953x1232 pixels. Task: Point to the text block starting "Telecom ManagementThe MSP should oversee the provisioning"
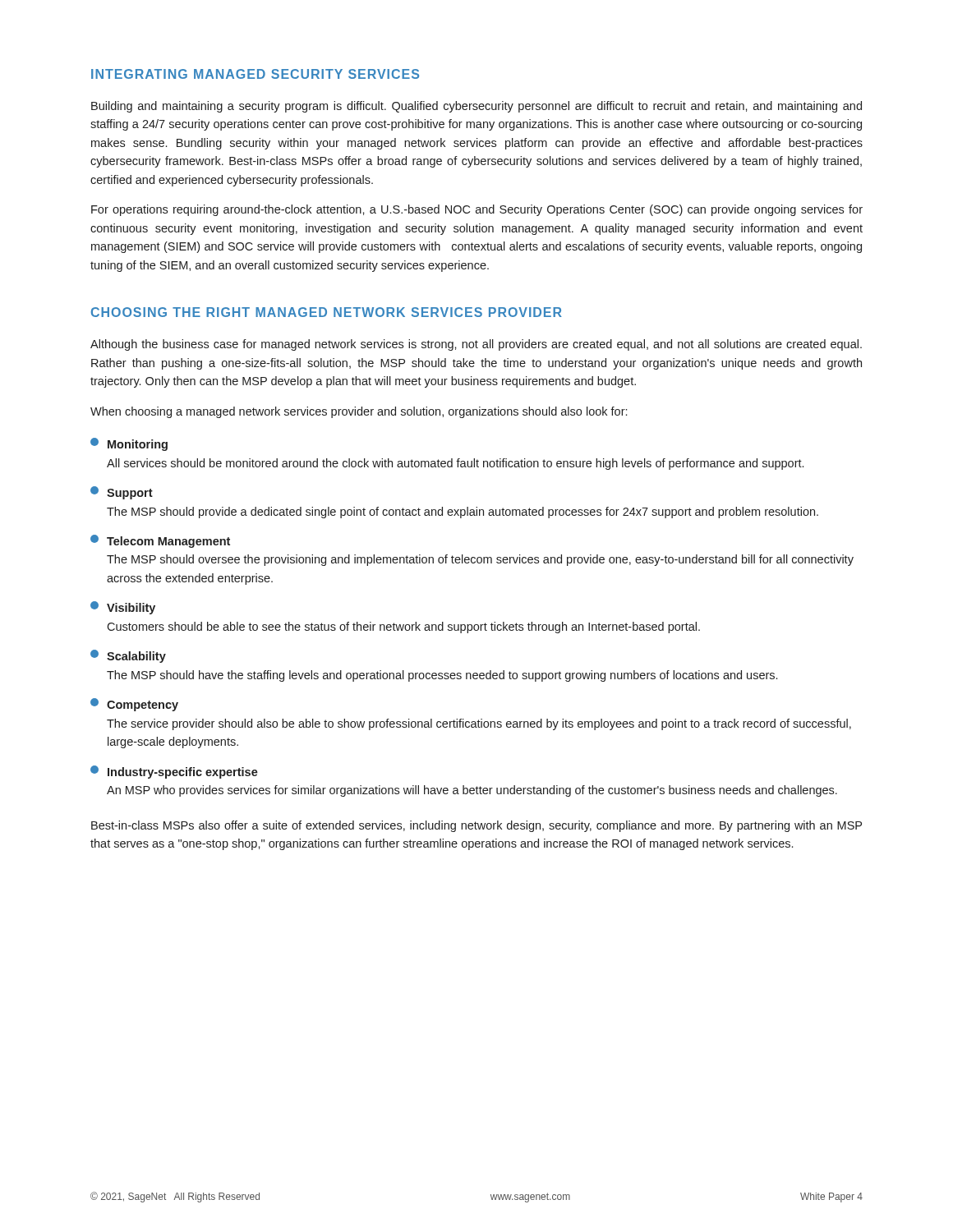click(x=476, y=560)
